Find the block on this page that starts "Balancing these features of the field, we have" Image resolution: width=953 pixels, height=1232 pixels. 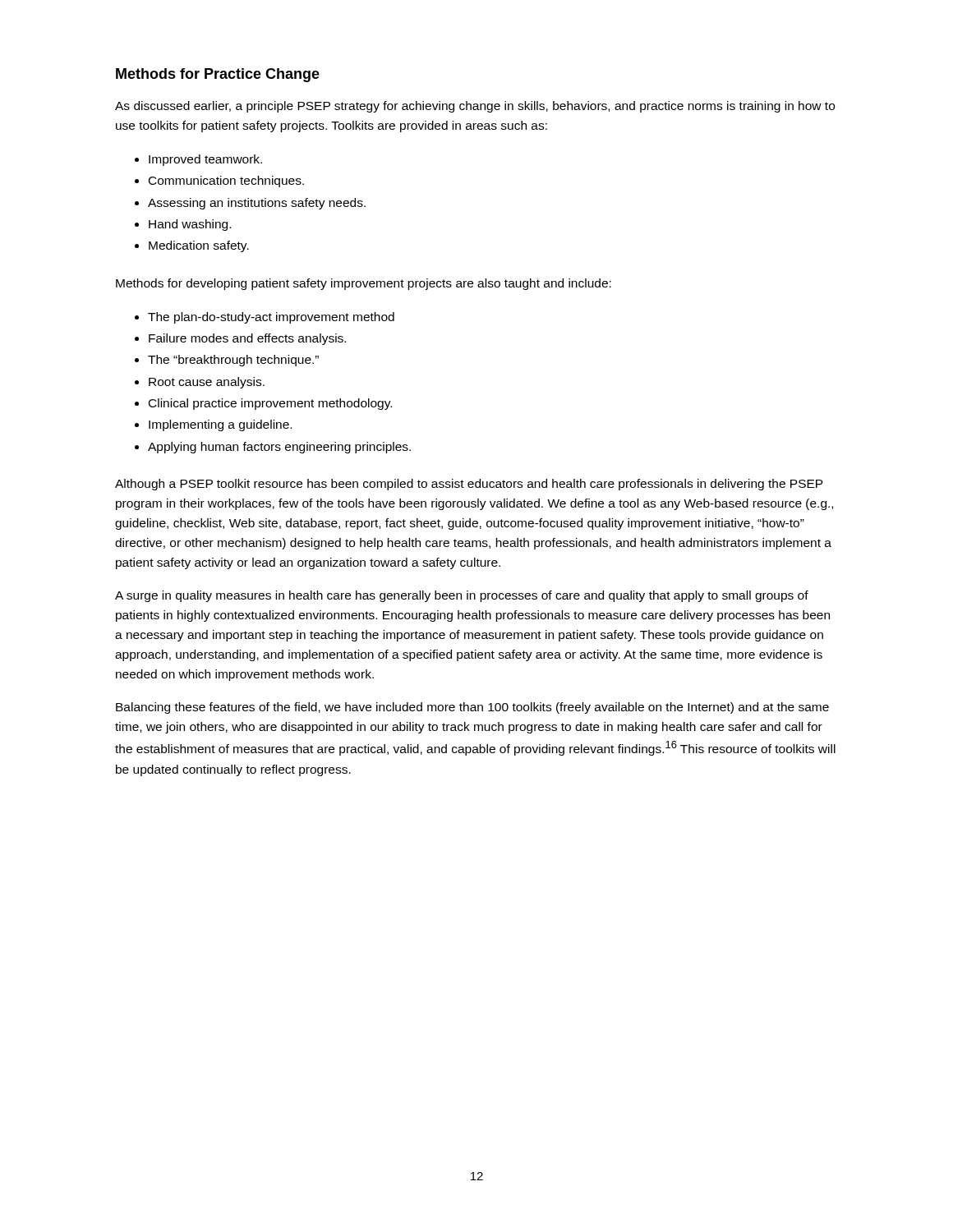pos(475,738)
